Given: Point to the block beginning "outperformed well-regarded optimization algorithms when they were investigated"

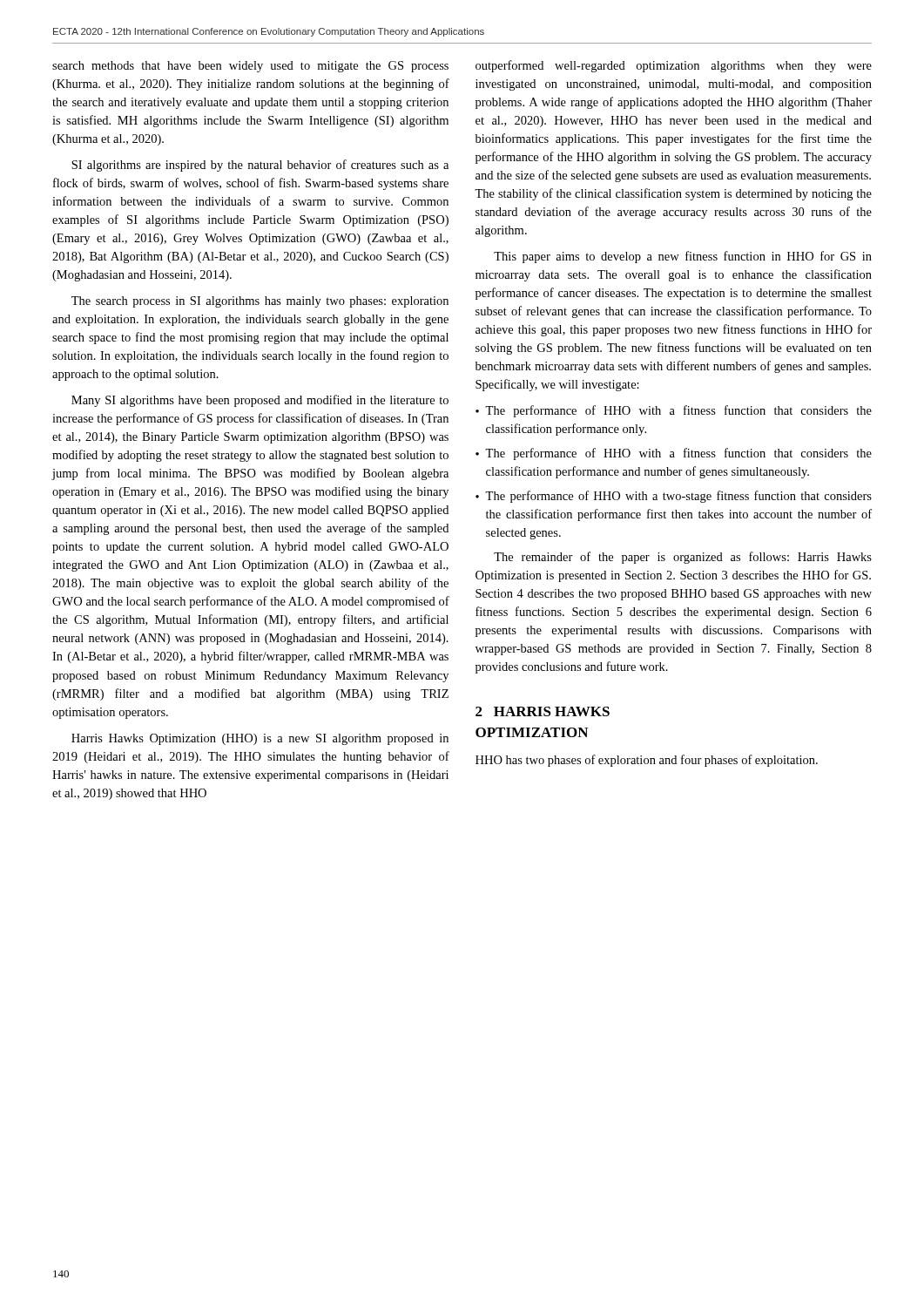Looking at the screenshot, I should (673, 148).
